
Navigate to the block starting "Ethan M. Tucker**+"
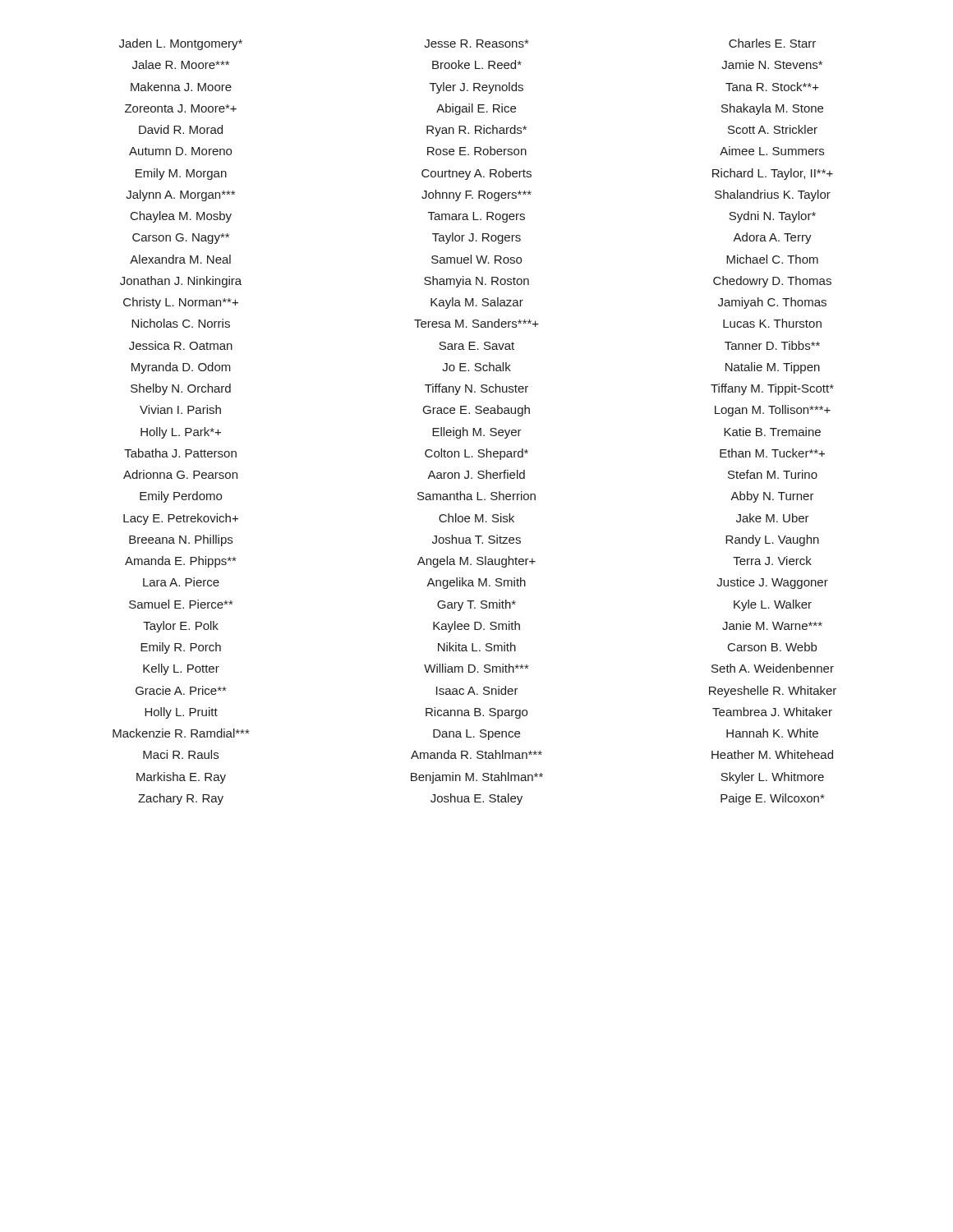(x=772, y=453)
